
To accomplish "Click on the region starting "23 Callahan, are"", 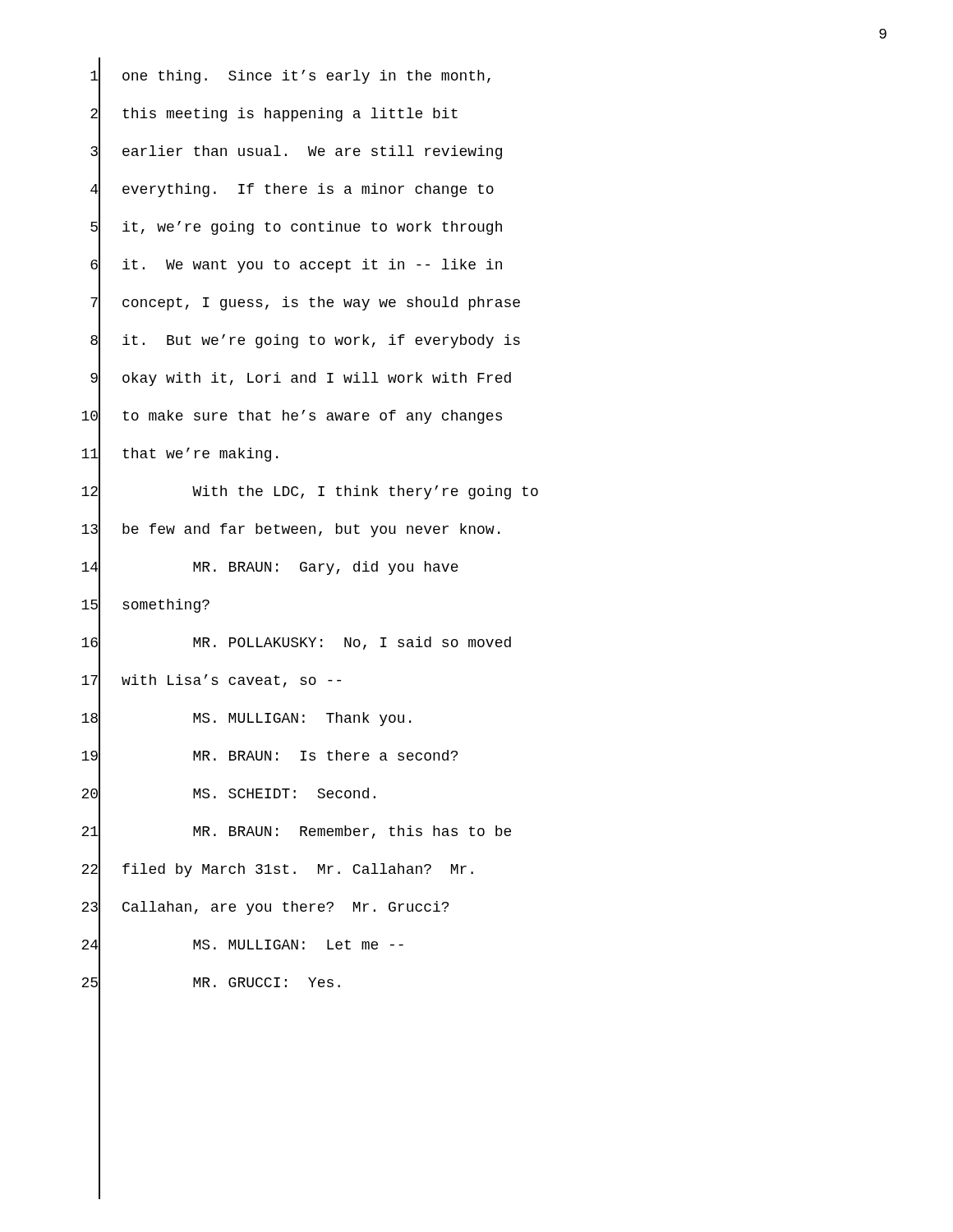I will coord(265,907).
